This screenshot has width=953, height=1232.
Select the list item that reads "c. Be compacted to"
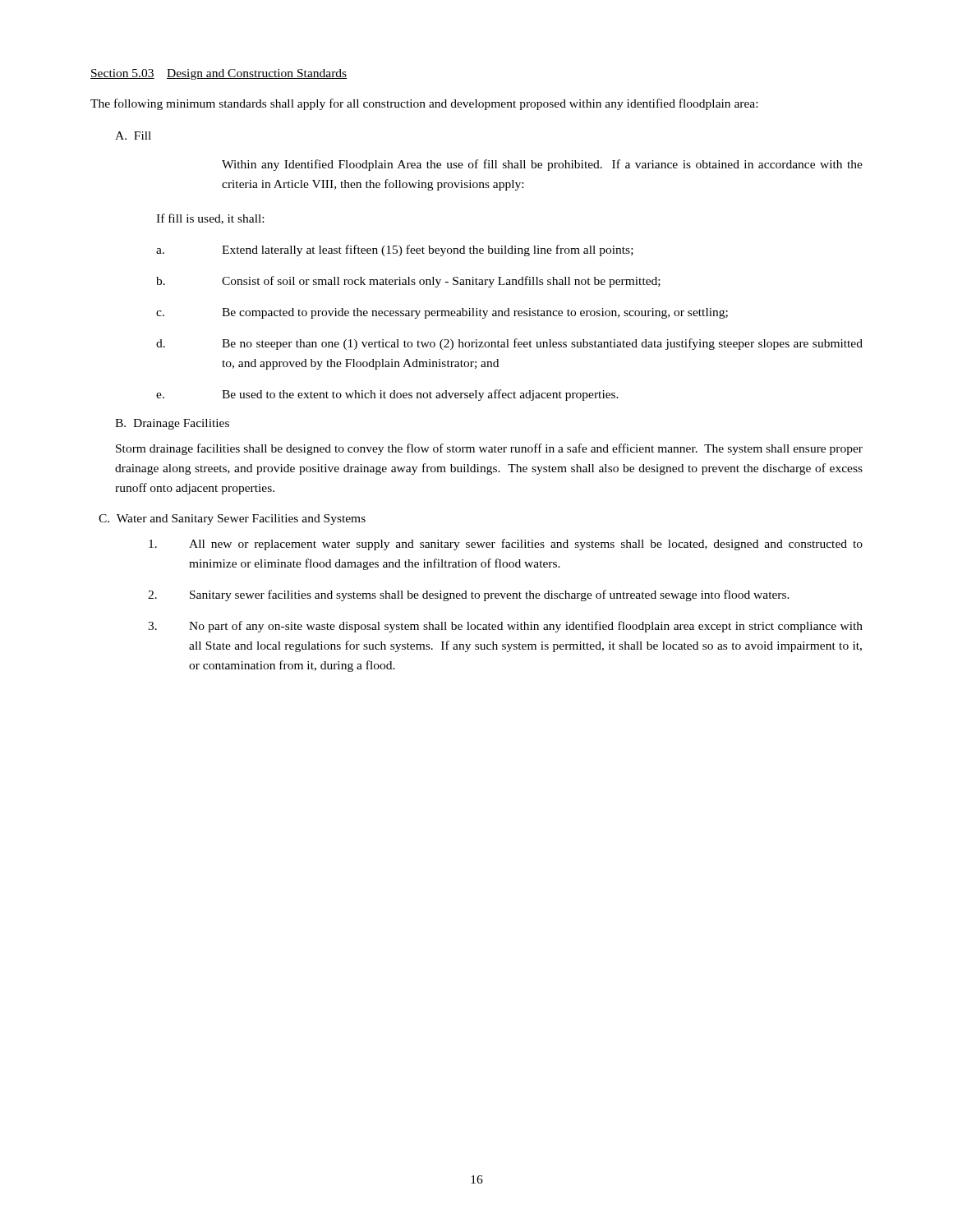[x=509, y=312]
